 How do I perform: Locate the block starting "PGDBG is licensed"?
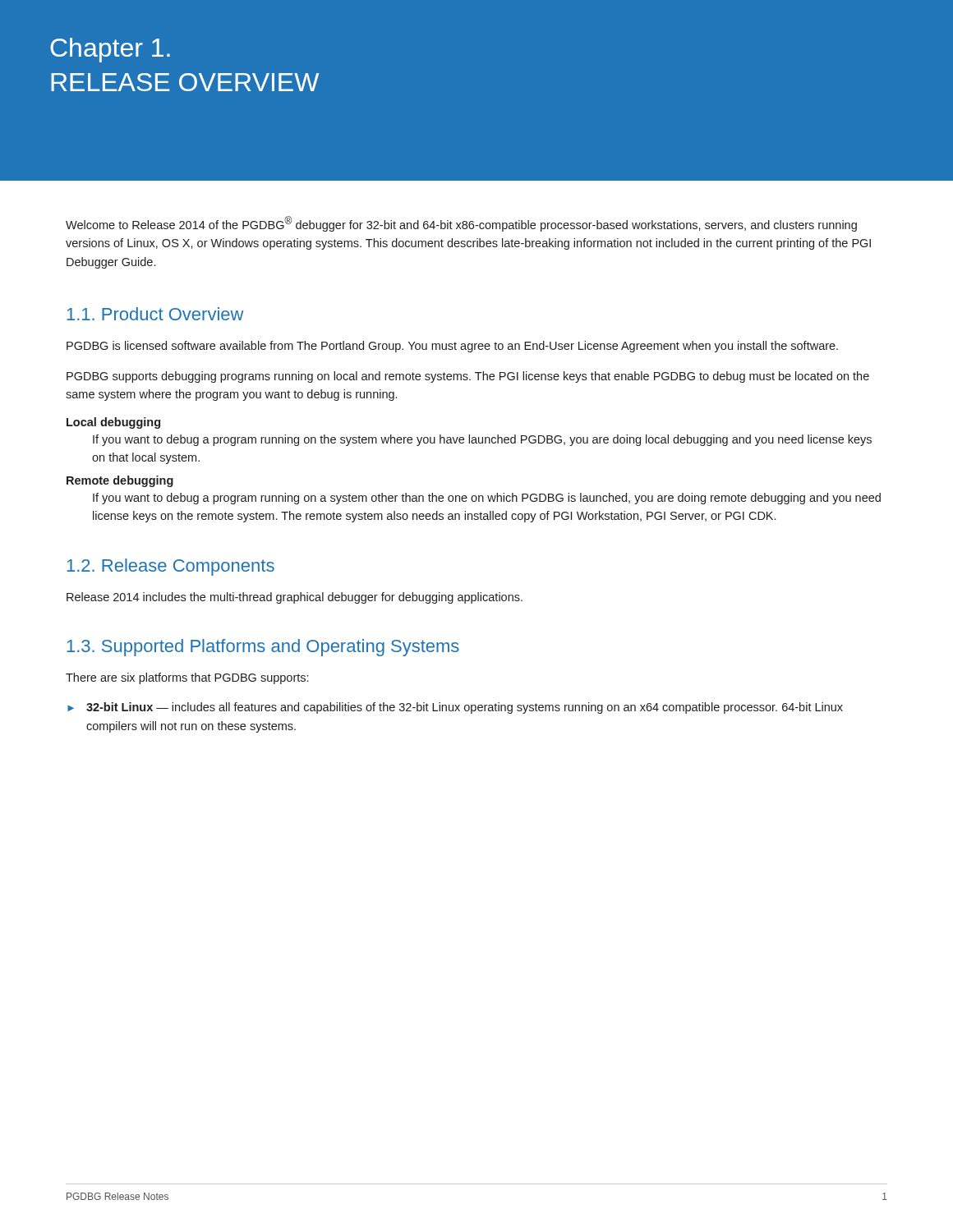coord(452,346)
